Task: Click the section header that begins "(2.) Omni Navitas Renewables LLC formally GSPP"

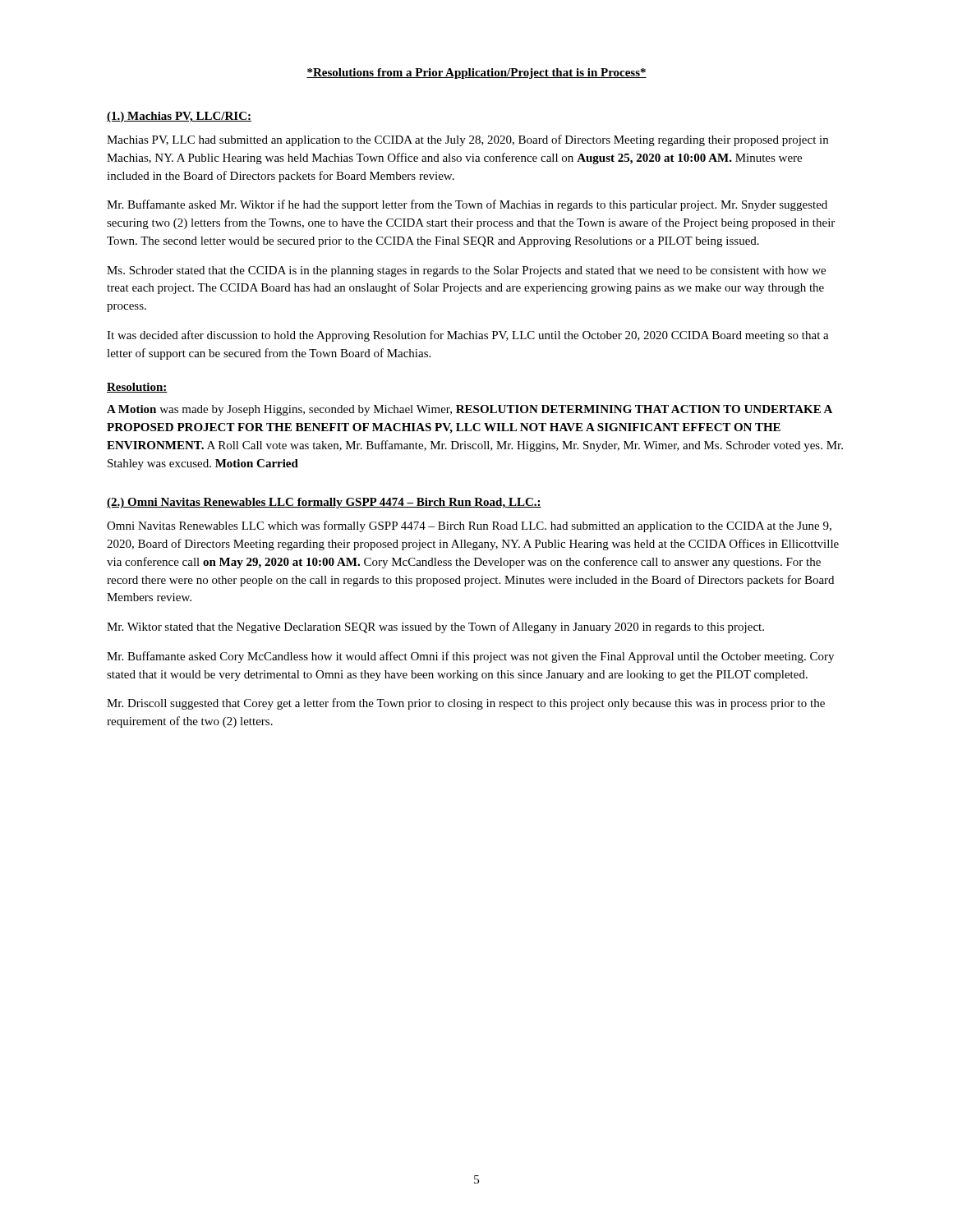Action: click(324, 502)
